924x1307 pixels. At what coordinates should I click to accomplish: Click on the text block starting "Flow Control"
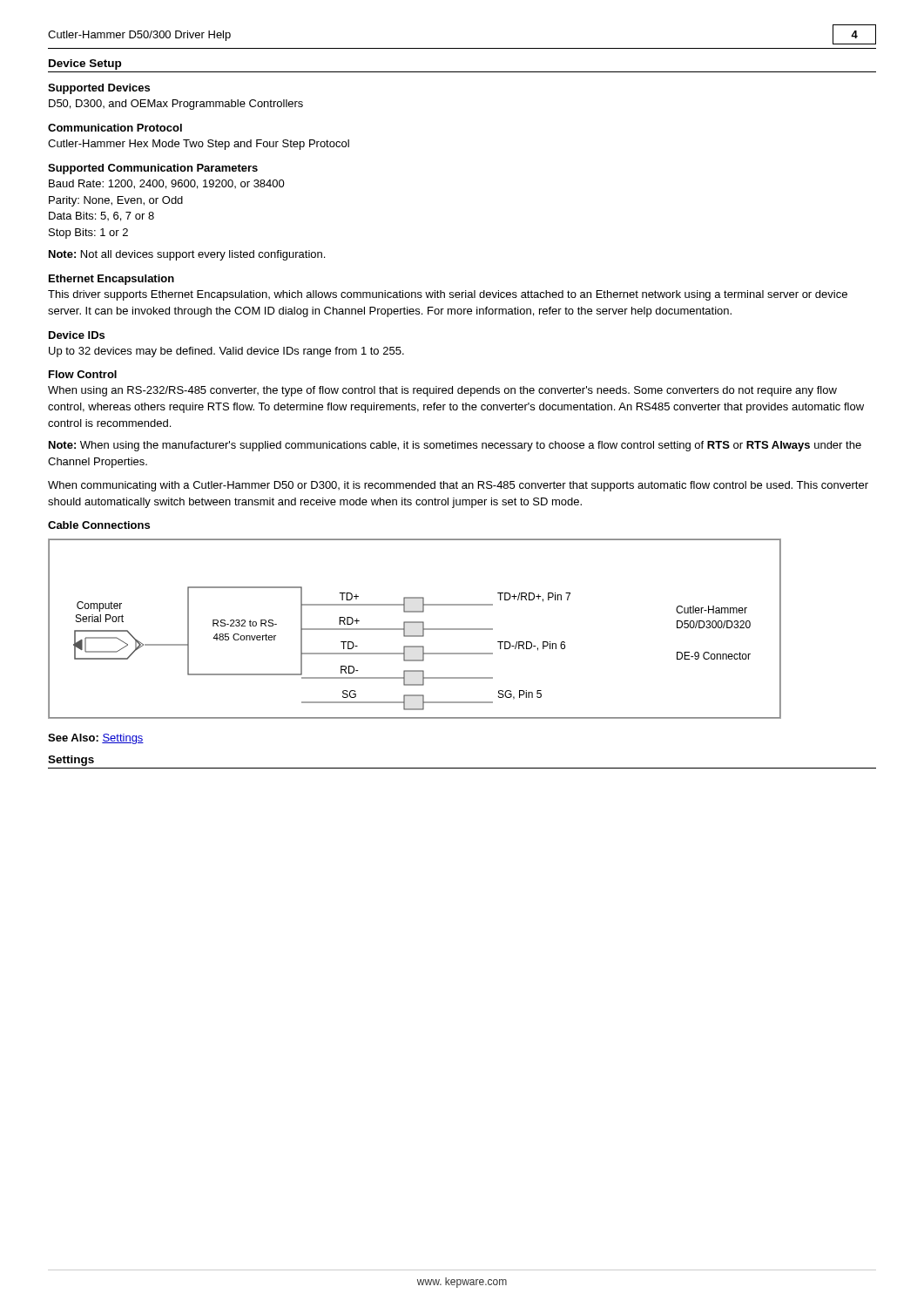82,375
